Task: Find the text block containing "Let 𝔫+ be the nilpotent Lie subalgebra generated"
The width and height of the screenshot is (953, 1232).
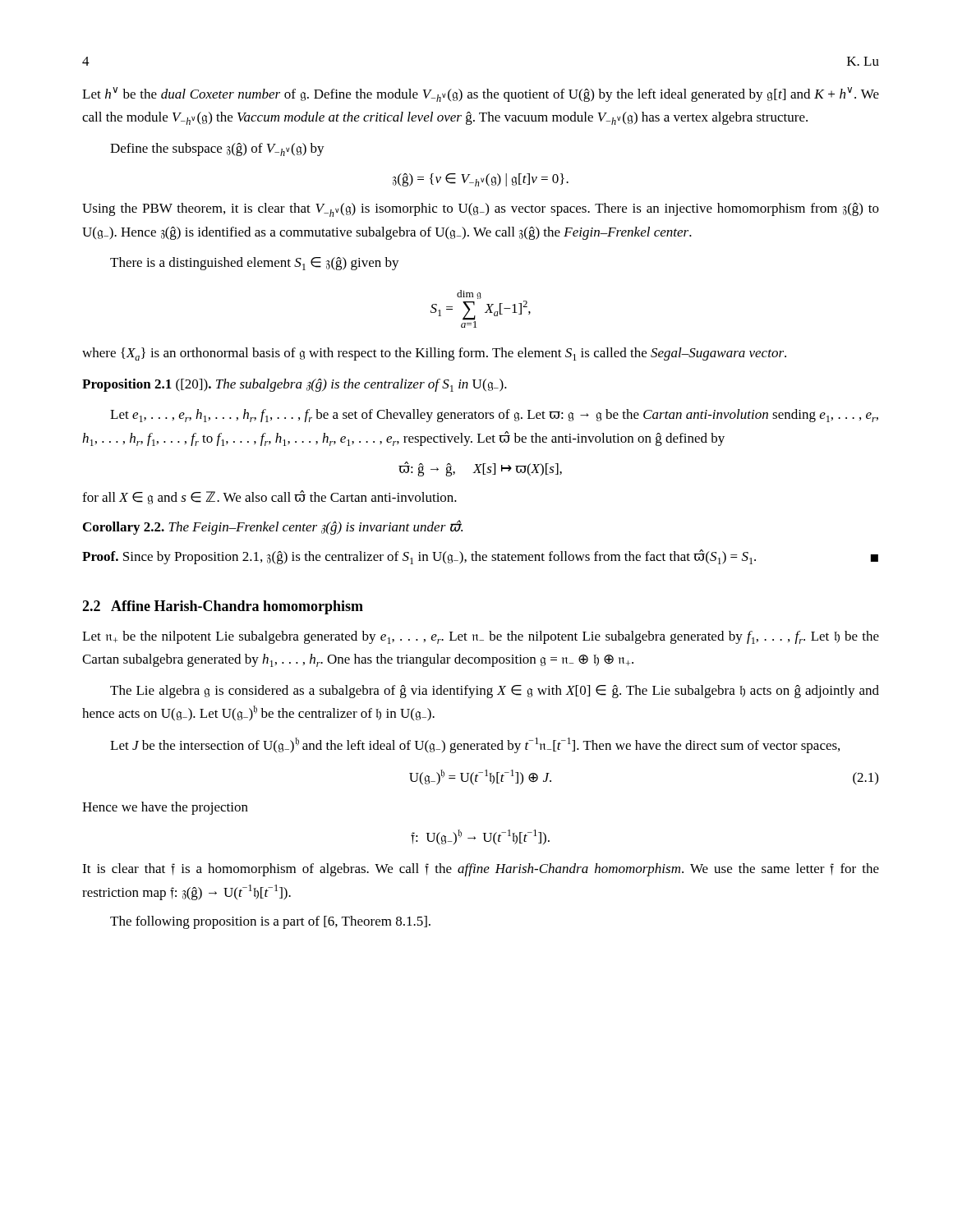Action: 481,649
